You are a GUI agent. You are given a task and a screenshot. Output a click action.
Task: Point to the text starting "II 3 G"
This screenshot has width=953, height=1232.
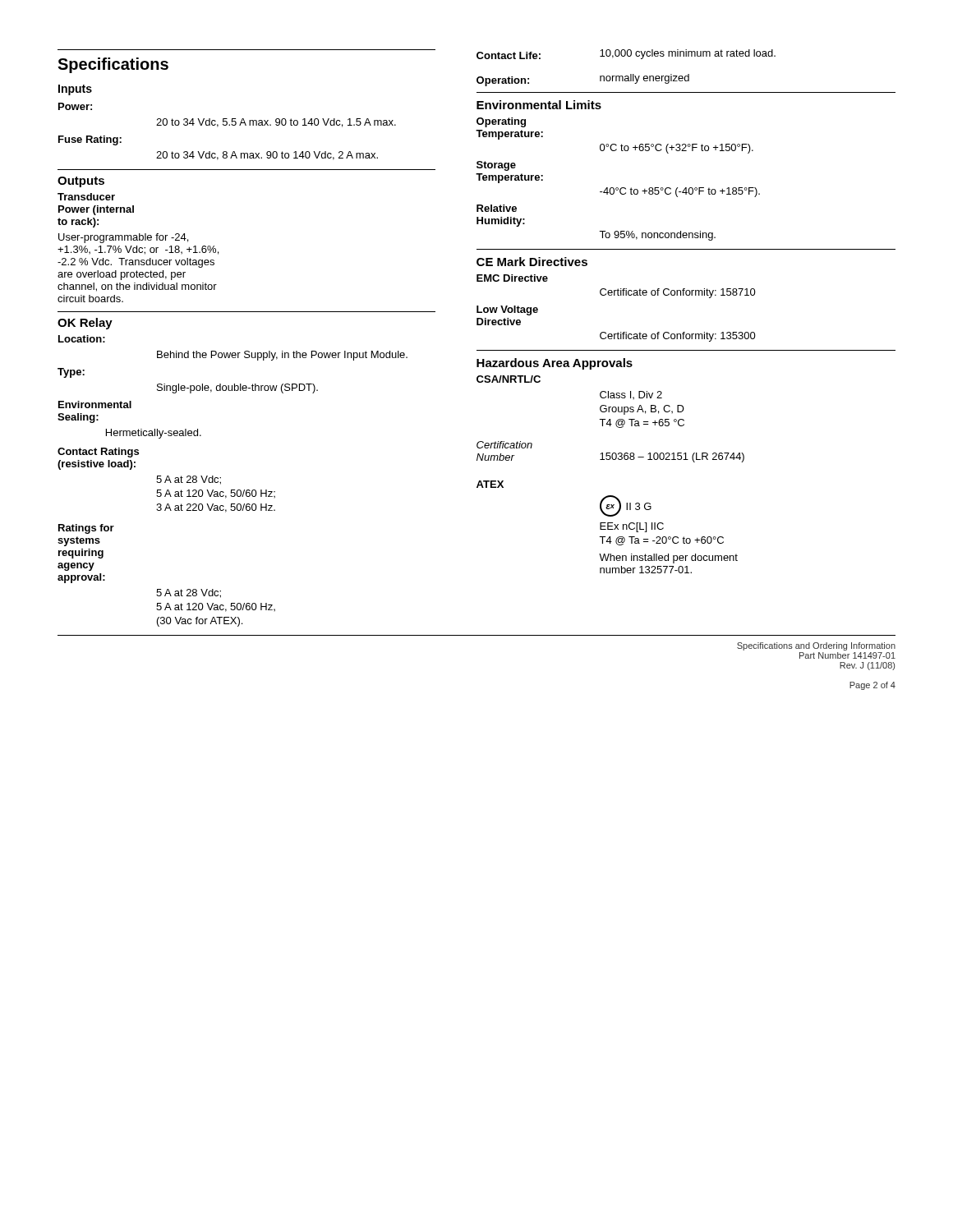click(639, 506)
